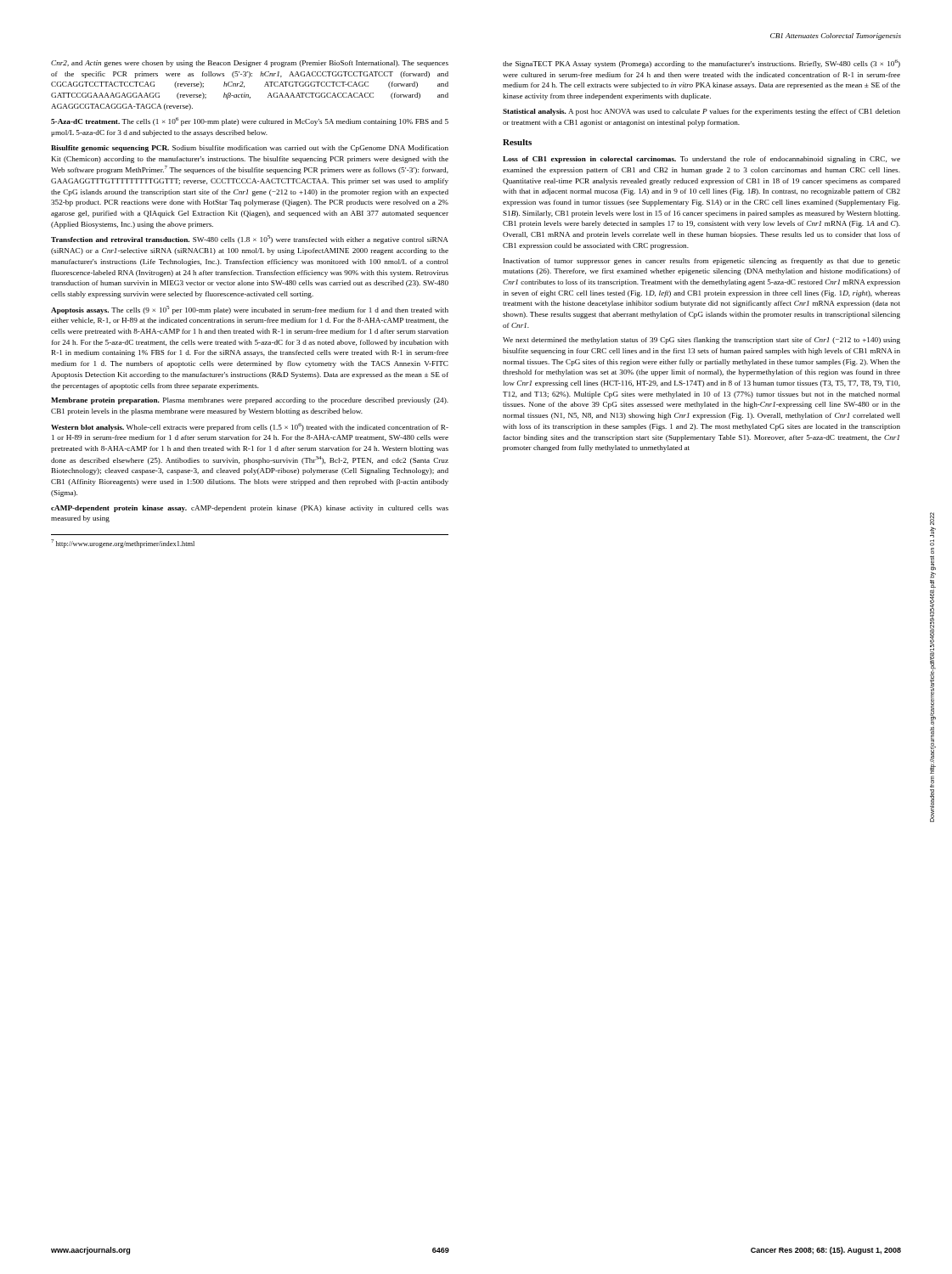Navigate to the region starting "Statistical analysis. A post hoc ANOVA"
Viewport: 952px width, 1274px height.
(x=701, y=117)
